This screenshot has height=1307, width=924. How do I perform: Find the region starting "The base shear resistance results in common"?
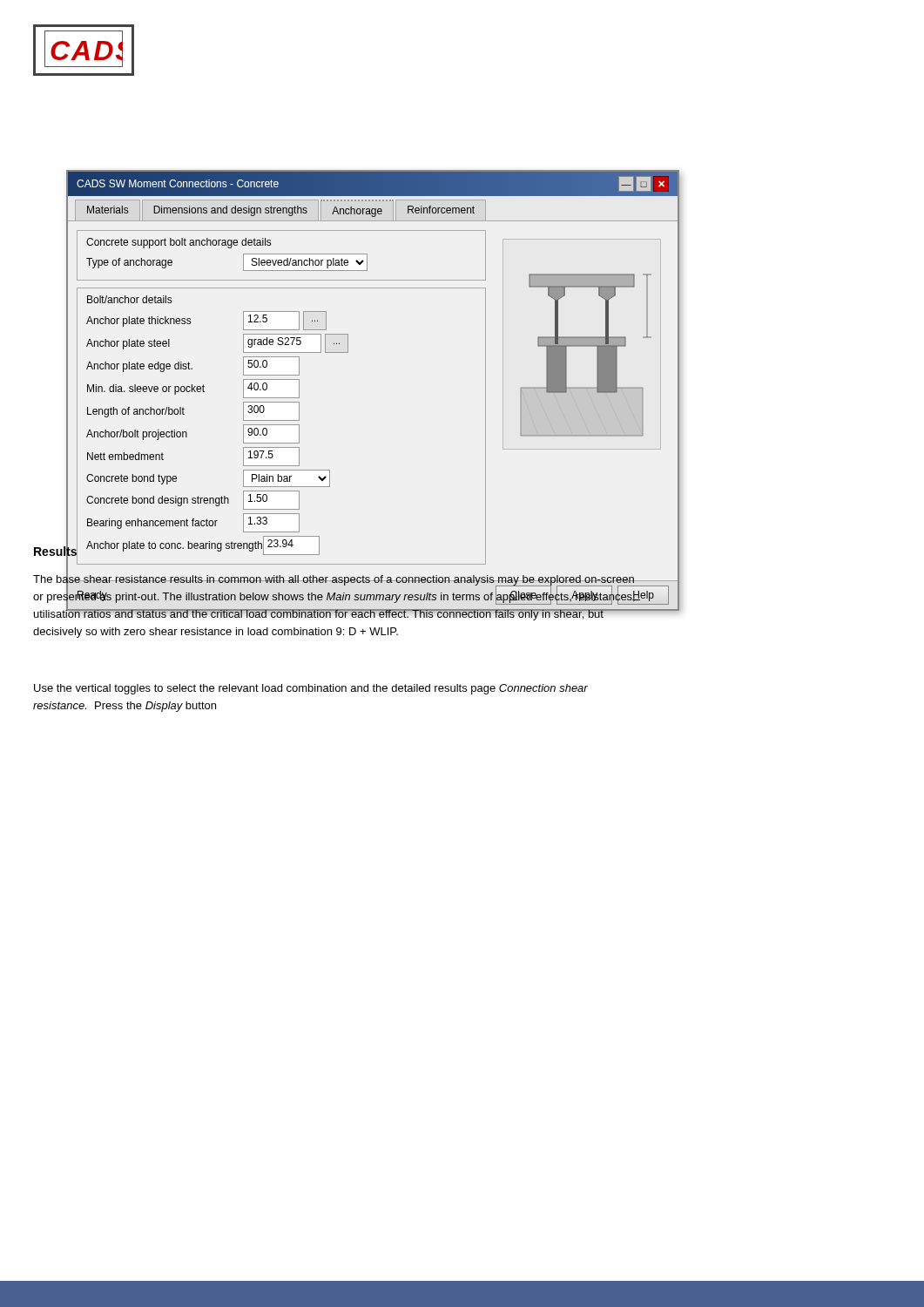click(x=334, y=605)
